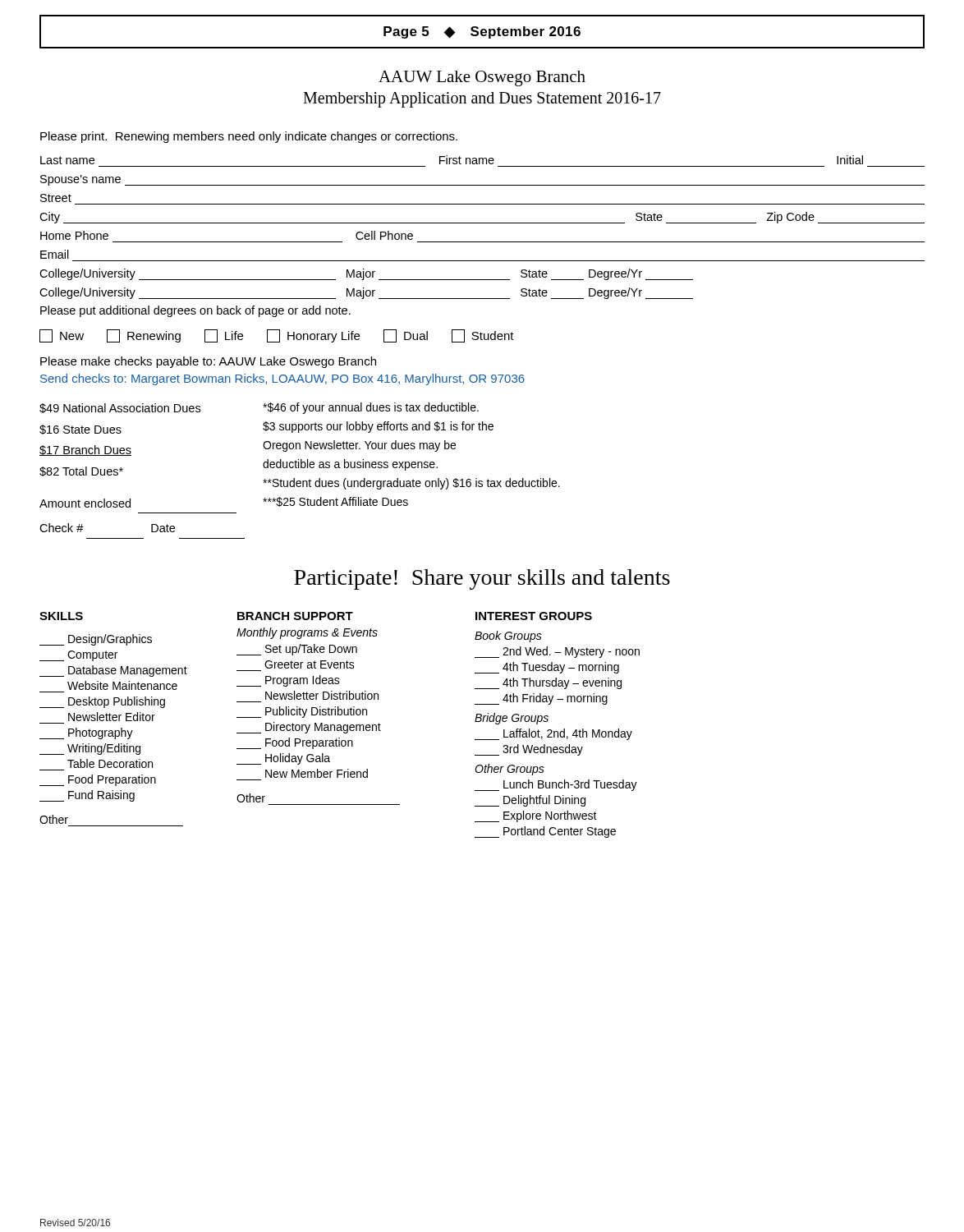
Task: Click on the block starting "Fund Raising"
Action: (x=87, y=795)
